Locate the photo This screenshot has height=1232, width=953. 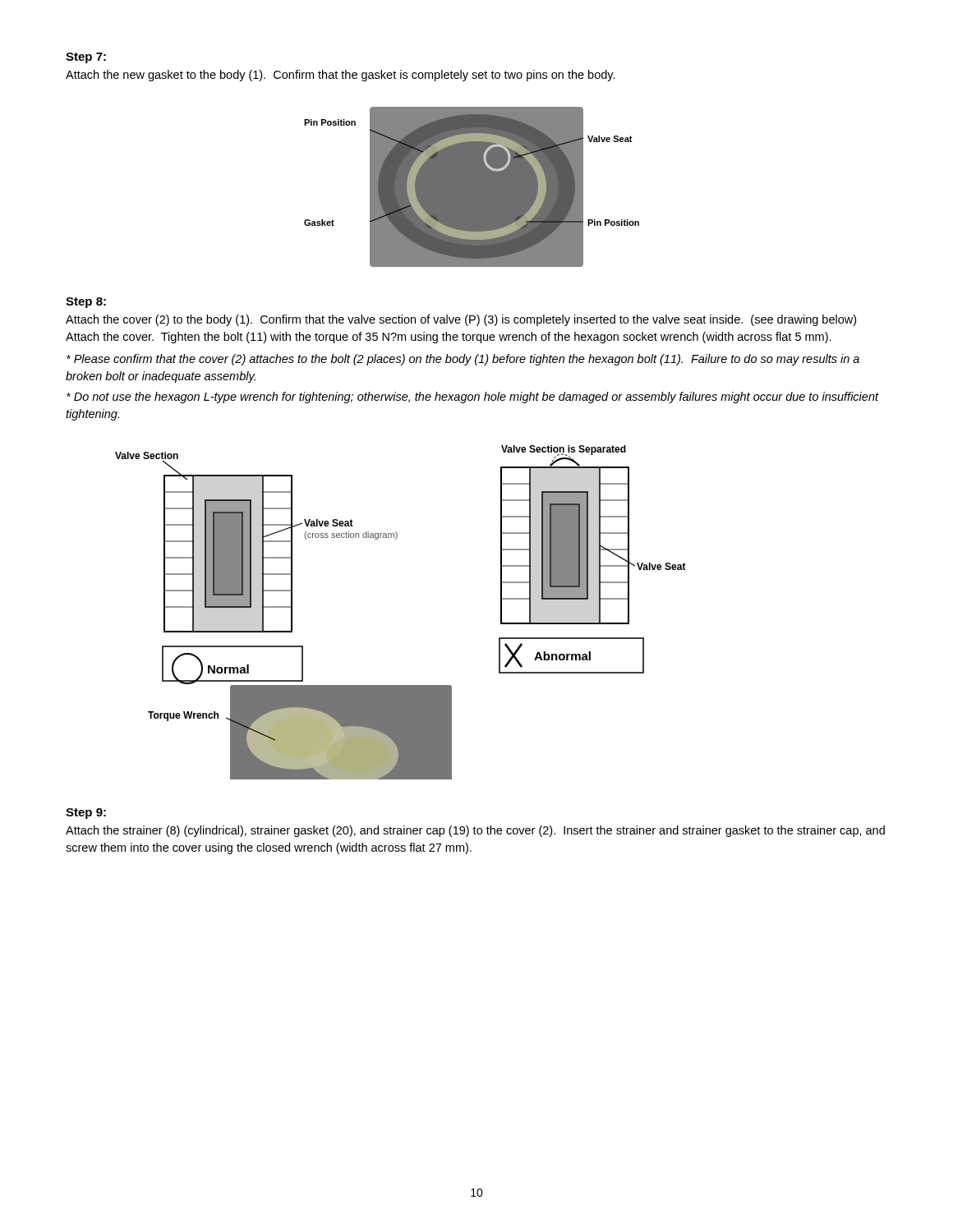(476, 189)
